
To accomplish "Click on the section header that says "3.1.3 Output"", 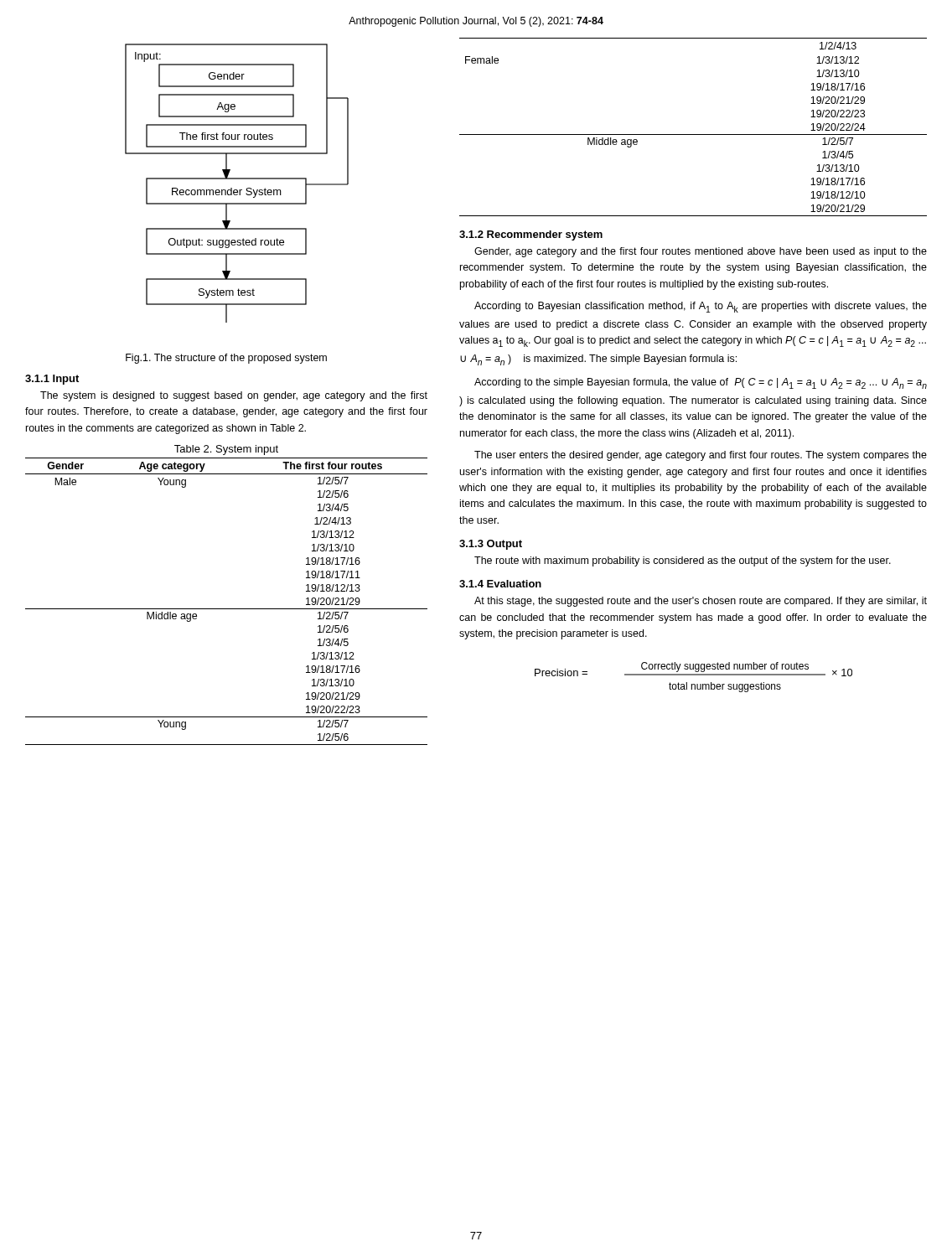I will pos(491,544).
